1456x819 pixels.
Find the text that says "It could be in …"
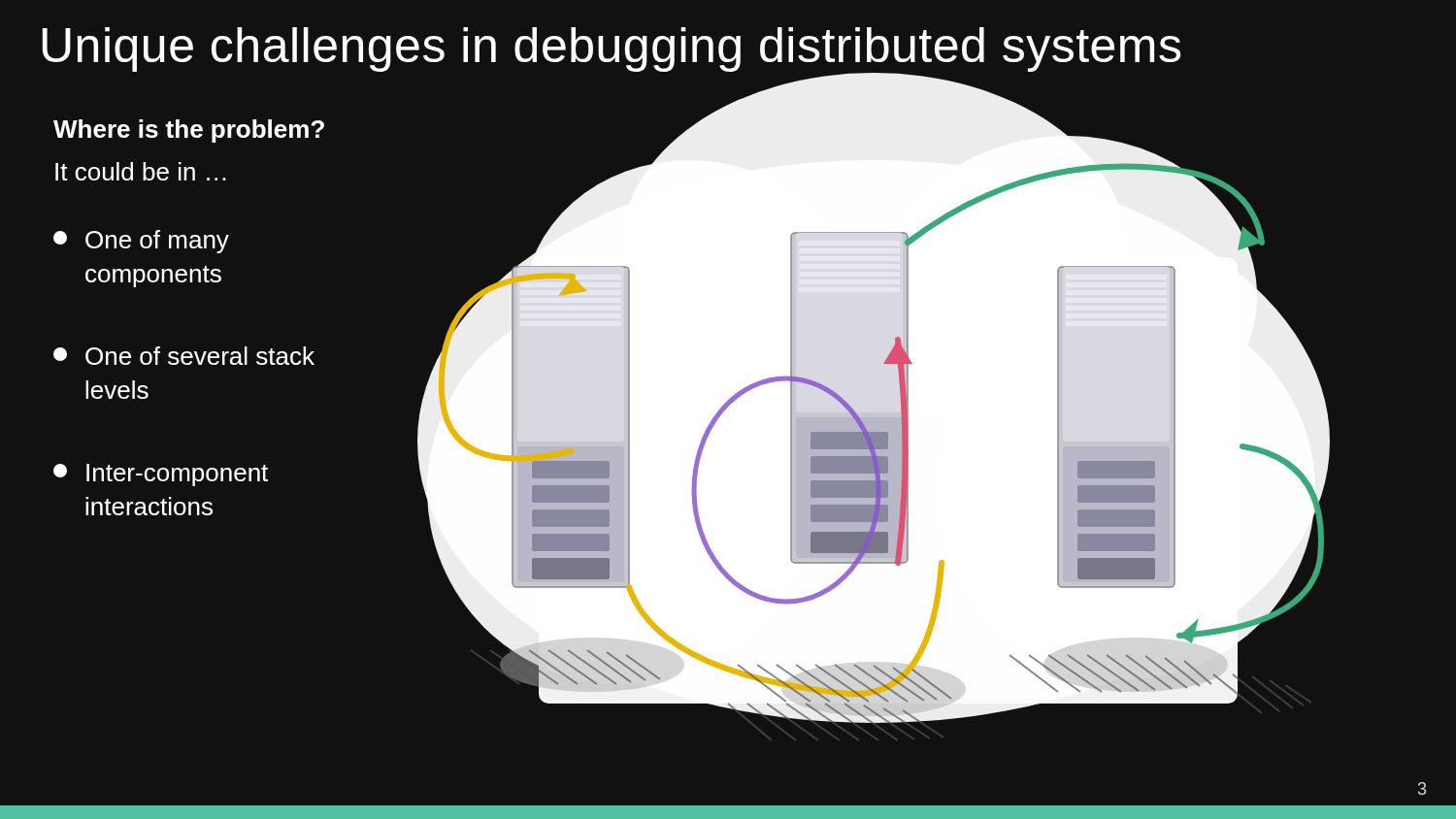coord(141,172)
